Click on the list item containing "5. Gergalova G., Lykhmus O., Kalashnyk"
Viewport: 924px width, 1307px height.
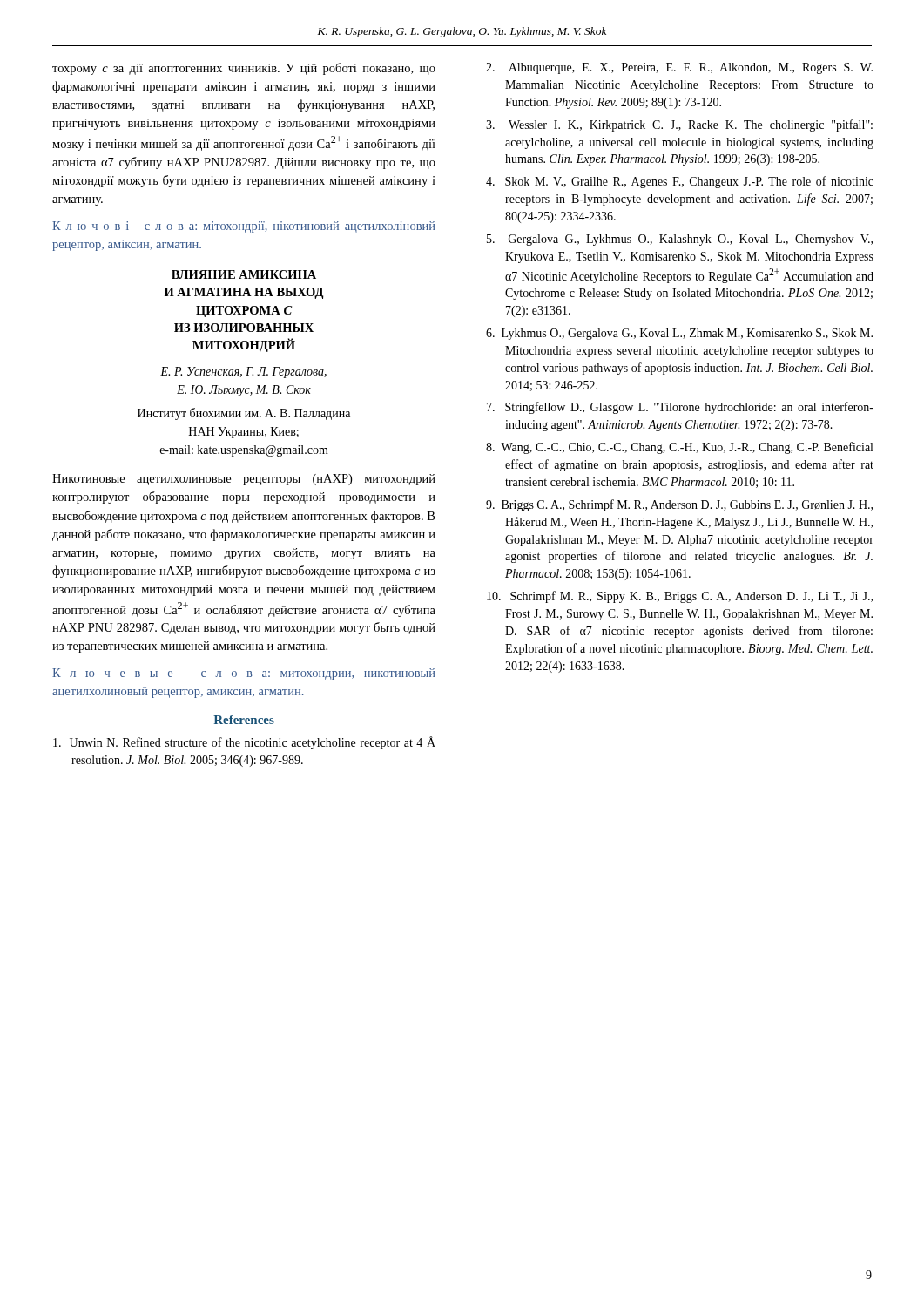tap(680, 275)
